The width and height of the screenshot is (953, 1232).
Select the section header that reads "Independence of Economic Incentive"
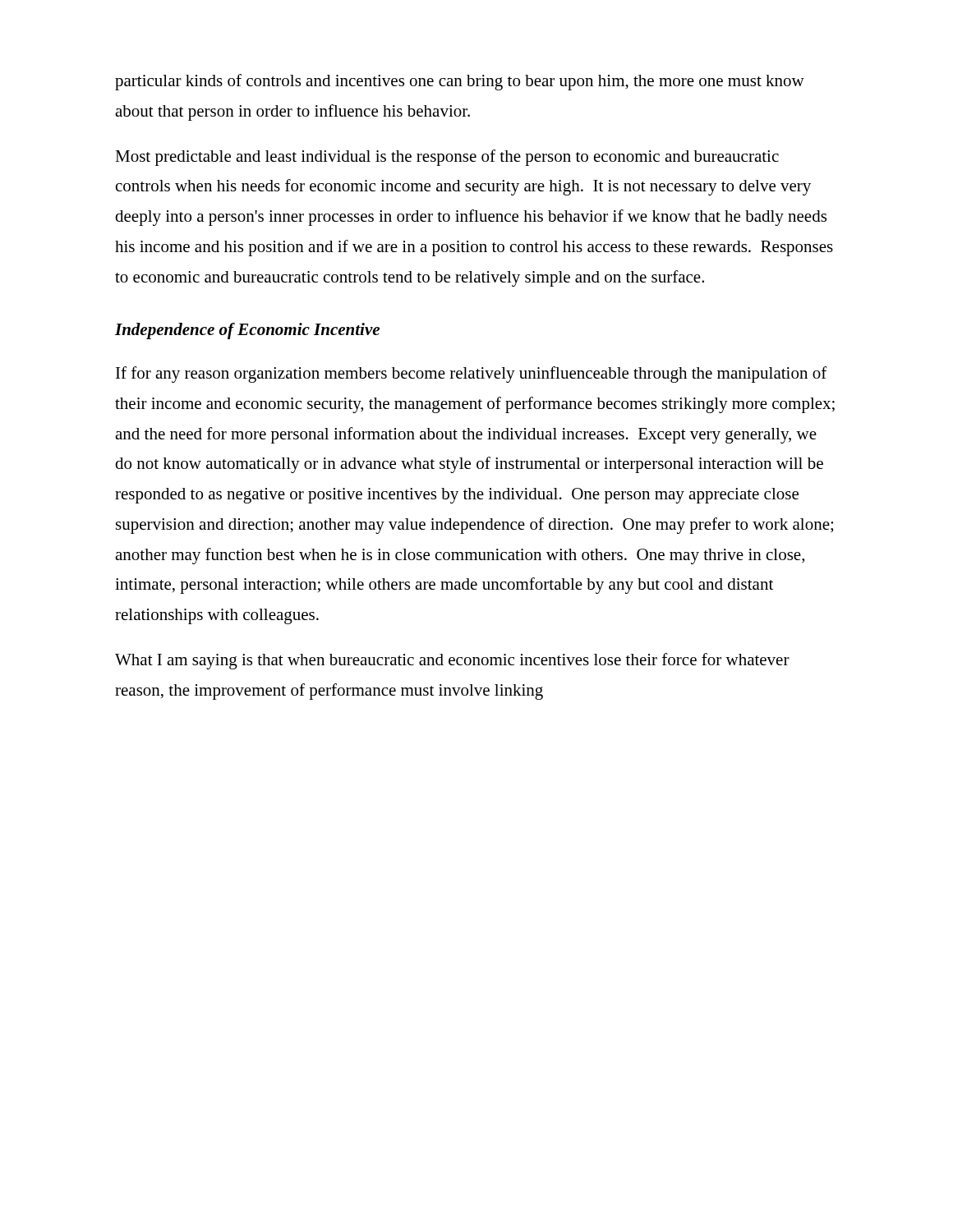(x=247, y=330)
